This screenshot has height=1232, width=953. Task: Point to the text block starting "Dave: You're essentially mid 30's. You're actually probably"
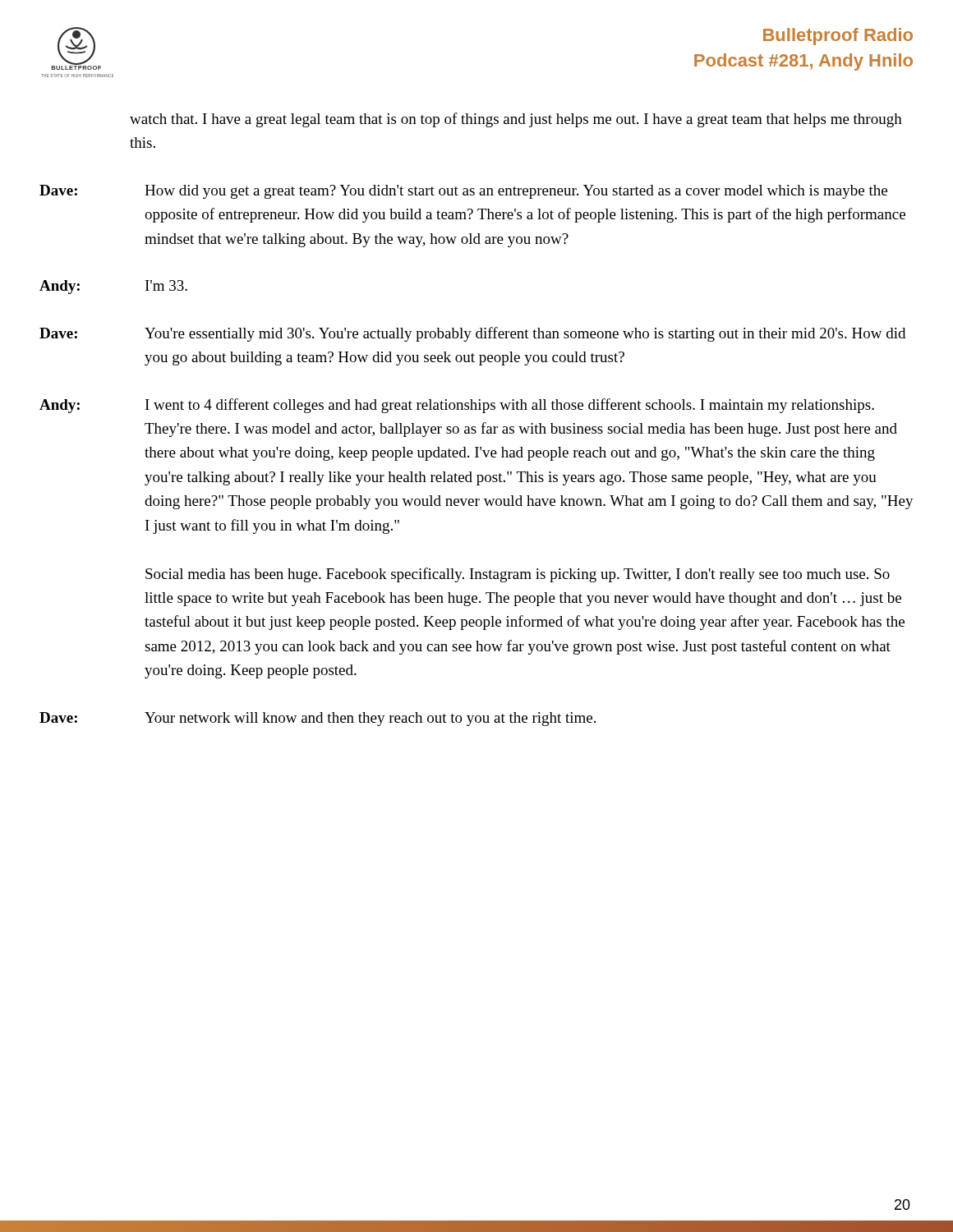(x=476, y=345)
